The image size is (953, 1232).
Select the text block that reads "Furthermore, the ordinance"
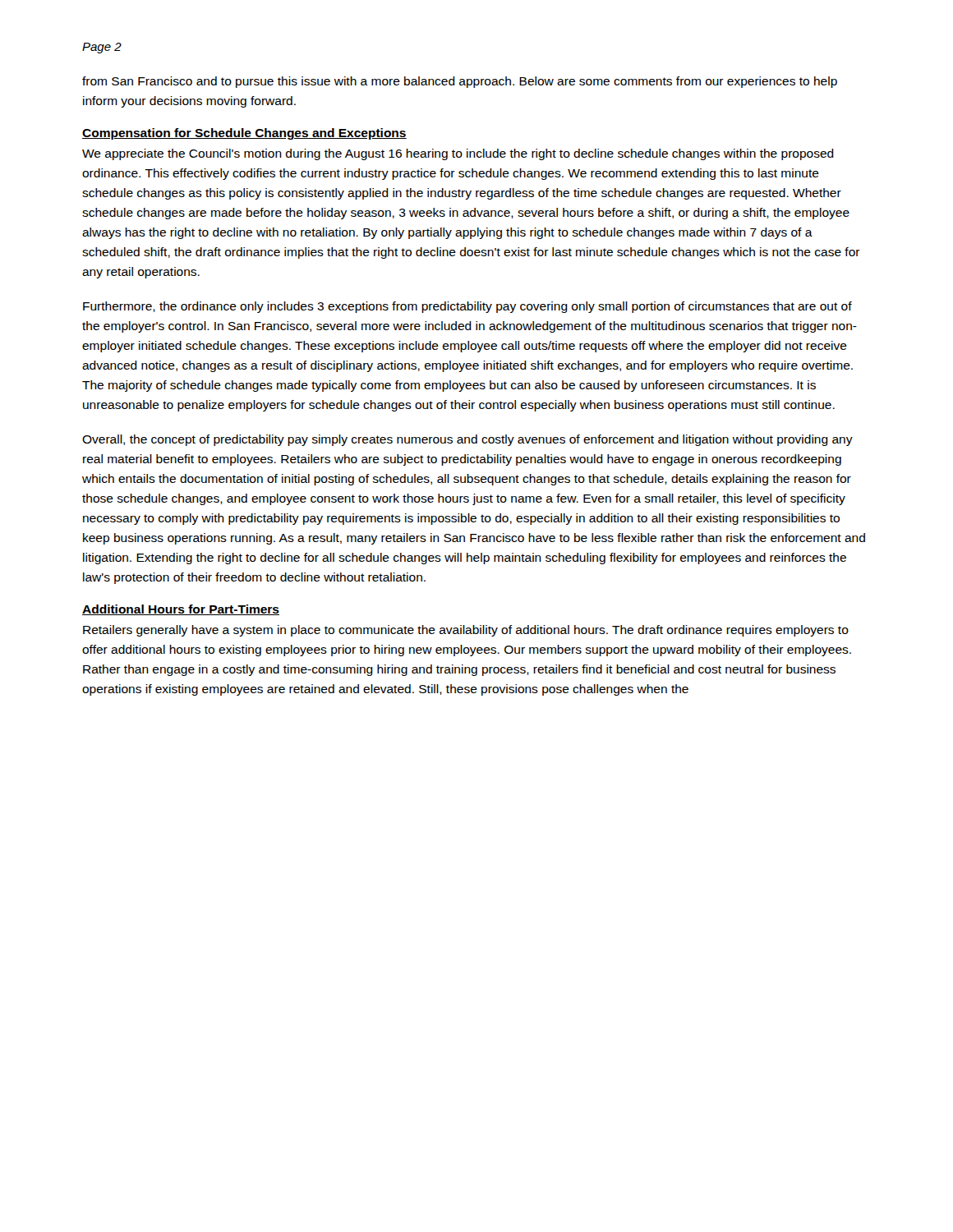click(x=469, y=355)
